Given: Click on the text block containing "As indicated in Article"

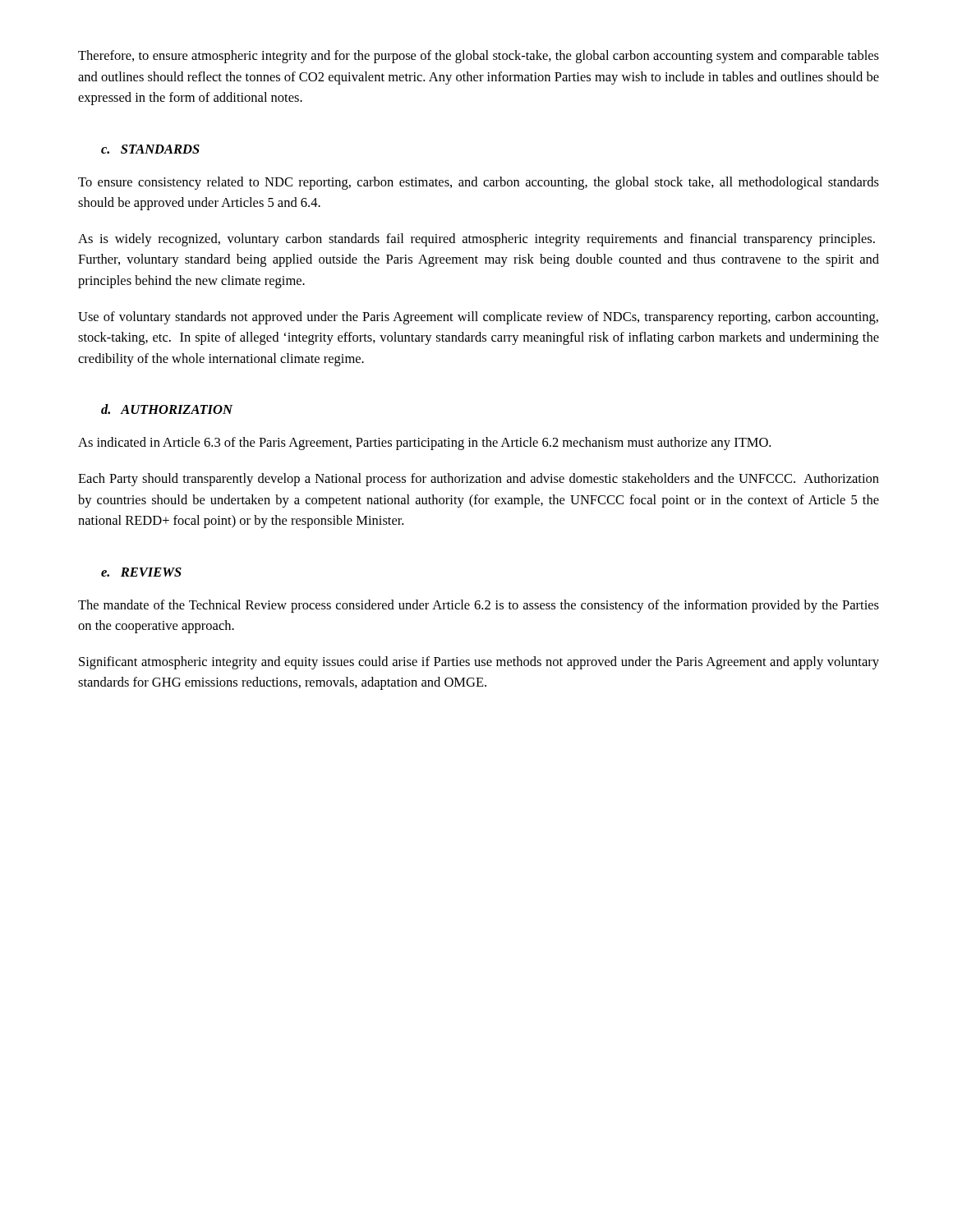Looking at the screenshot, I should click(x=425, y=443).
